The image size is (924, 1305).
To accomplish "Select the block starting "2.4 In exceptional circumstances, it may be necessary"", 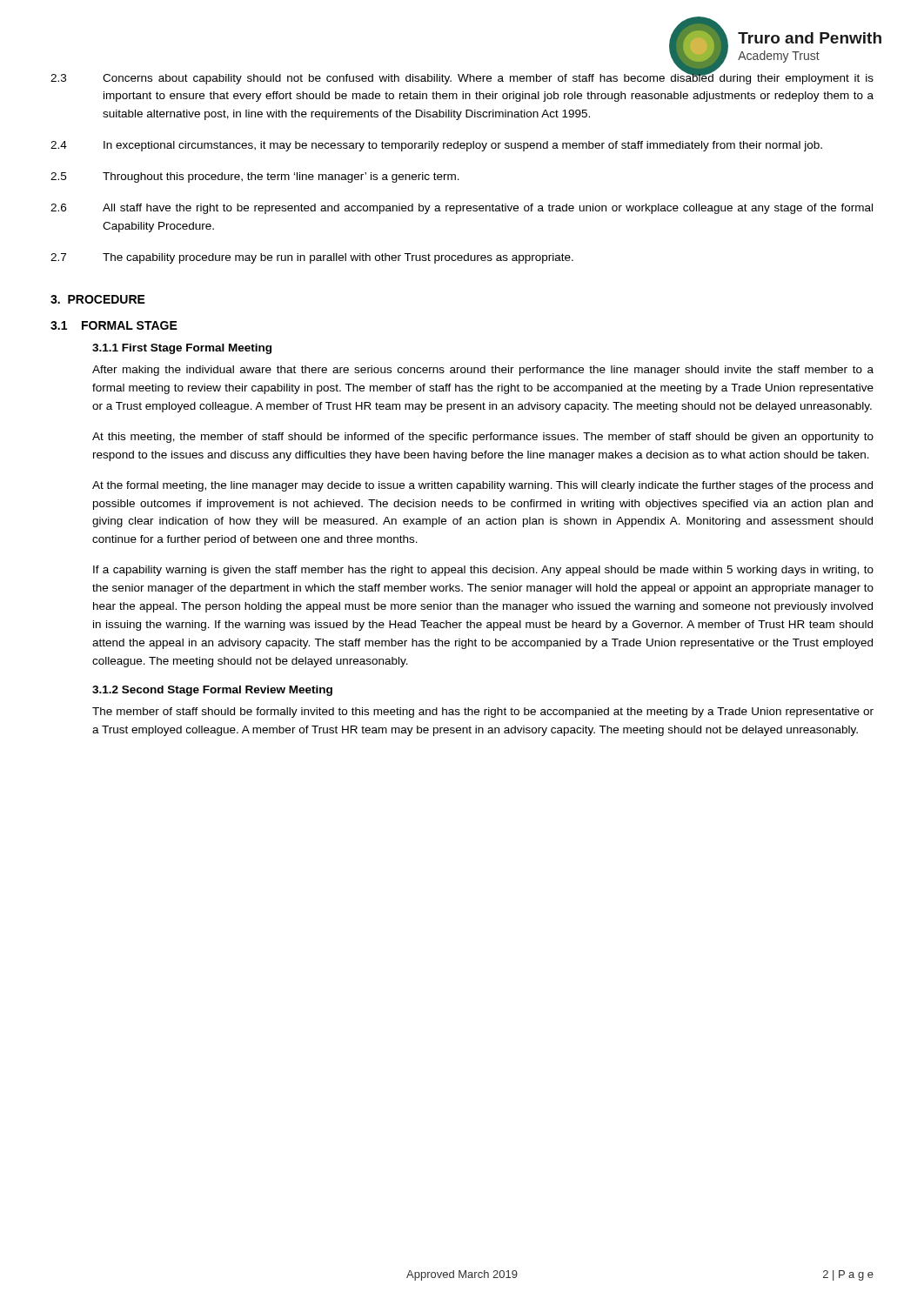I will 462,145.
